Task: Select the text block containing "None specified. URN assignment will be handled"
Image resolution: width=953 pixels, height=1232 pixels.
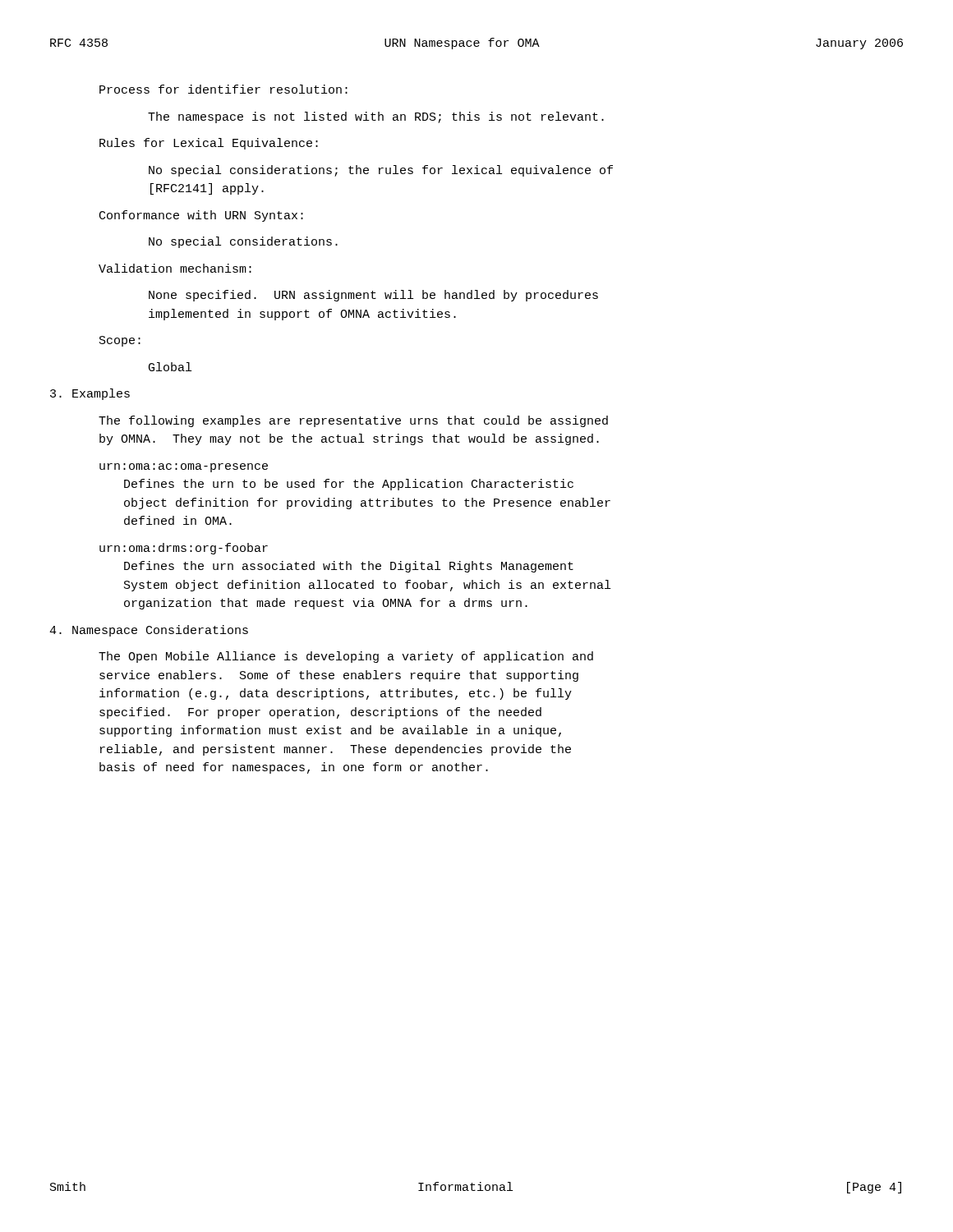Action: click(373, 305)
